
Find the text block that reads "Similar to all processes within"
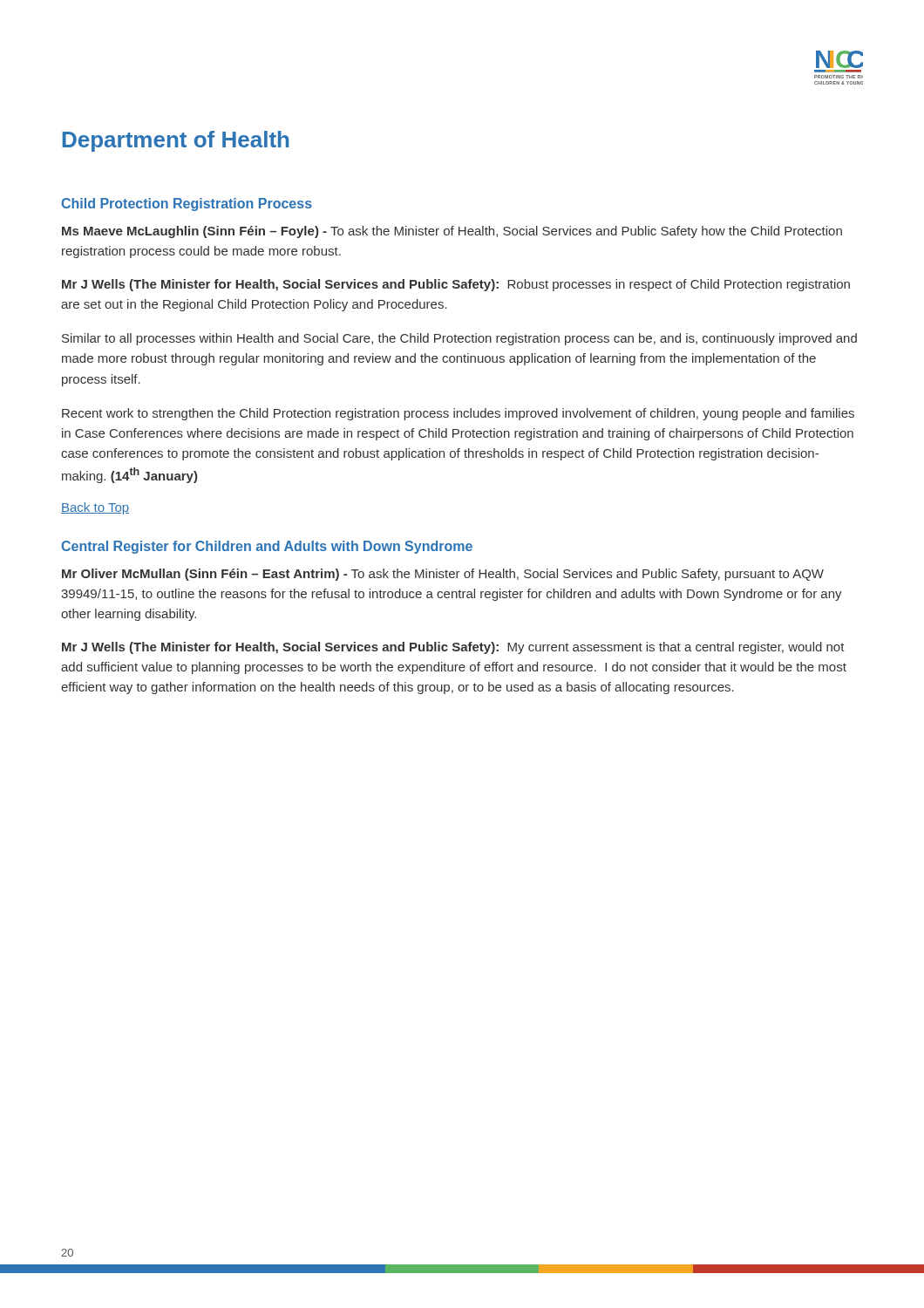[459, 358]
